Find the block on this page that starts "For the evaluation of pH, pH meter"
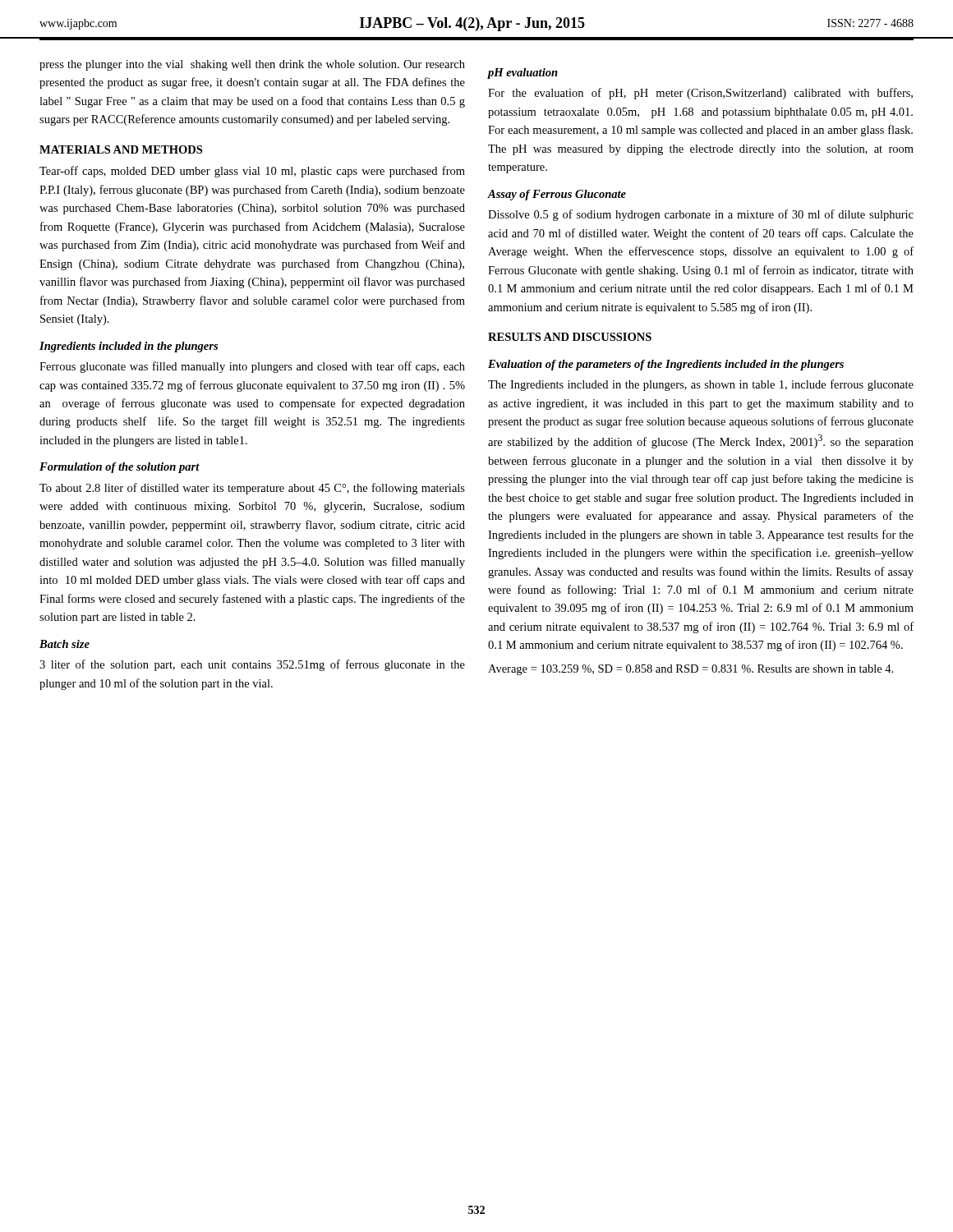This screenshot has width=953, height=1232. [701, 130]
